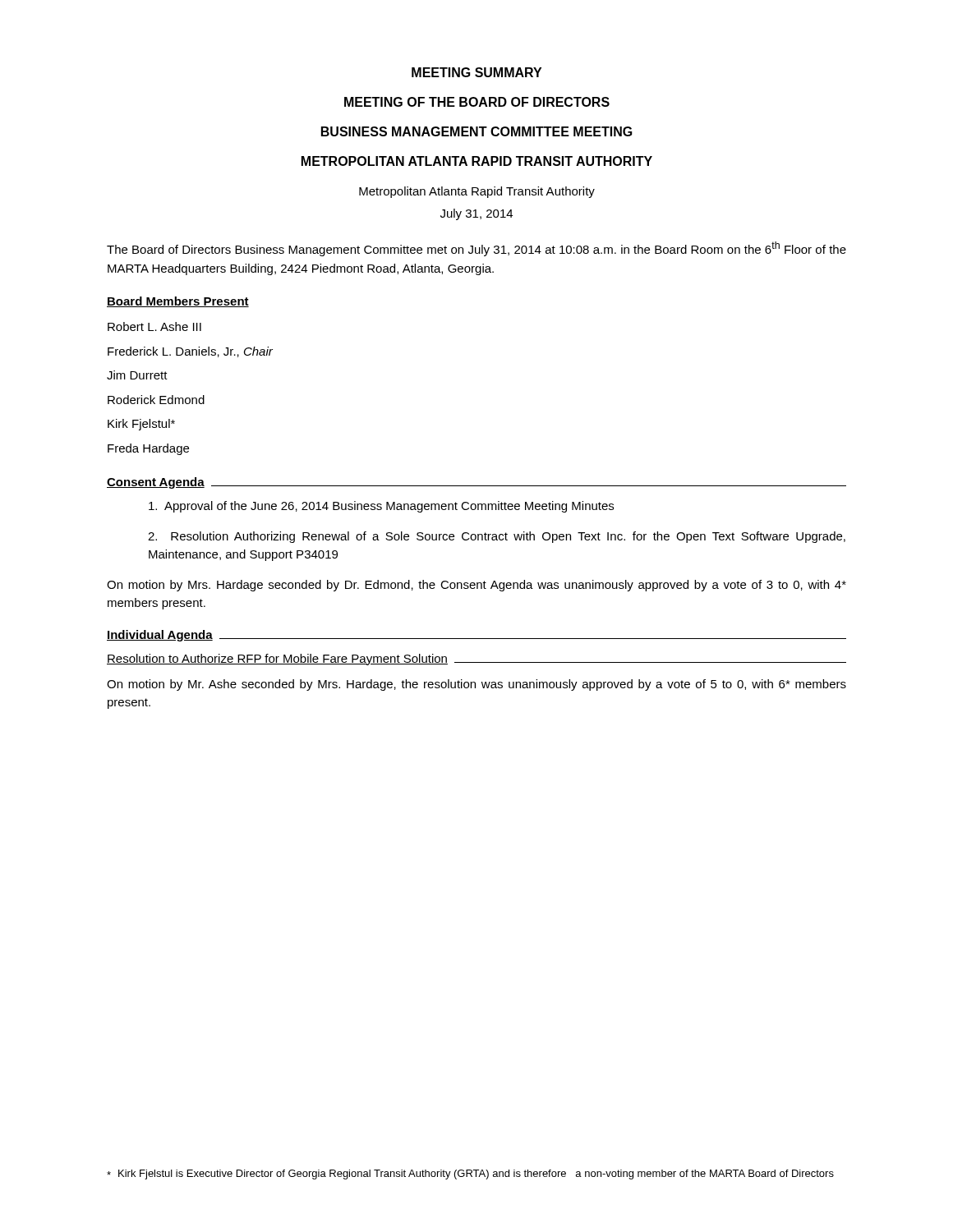This screenshot has width=953, height=1232.
Task: Point to "Individual Agenda"
Action: [x=476, y=634]
